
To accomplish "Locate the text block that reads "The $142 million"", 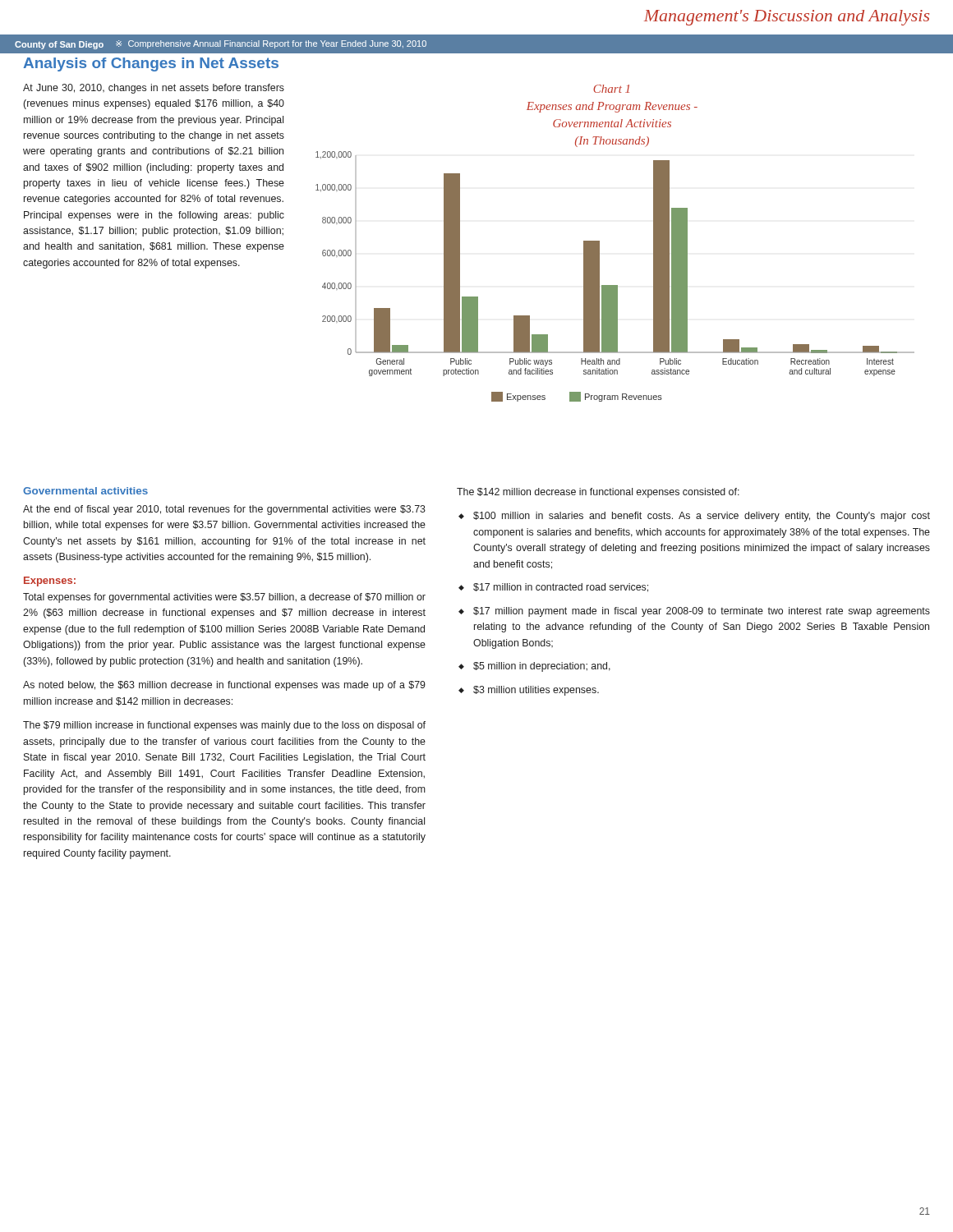I will point(598,492).
